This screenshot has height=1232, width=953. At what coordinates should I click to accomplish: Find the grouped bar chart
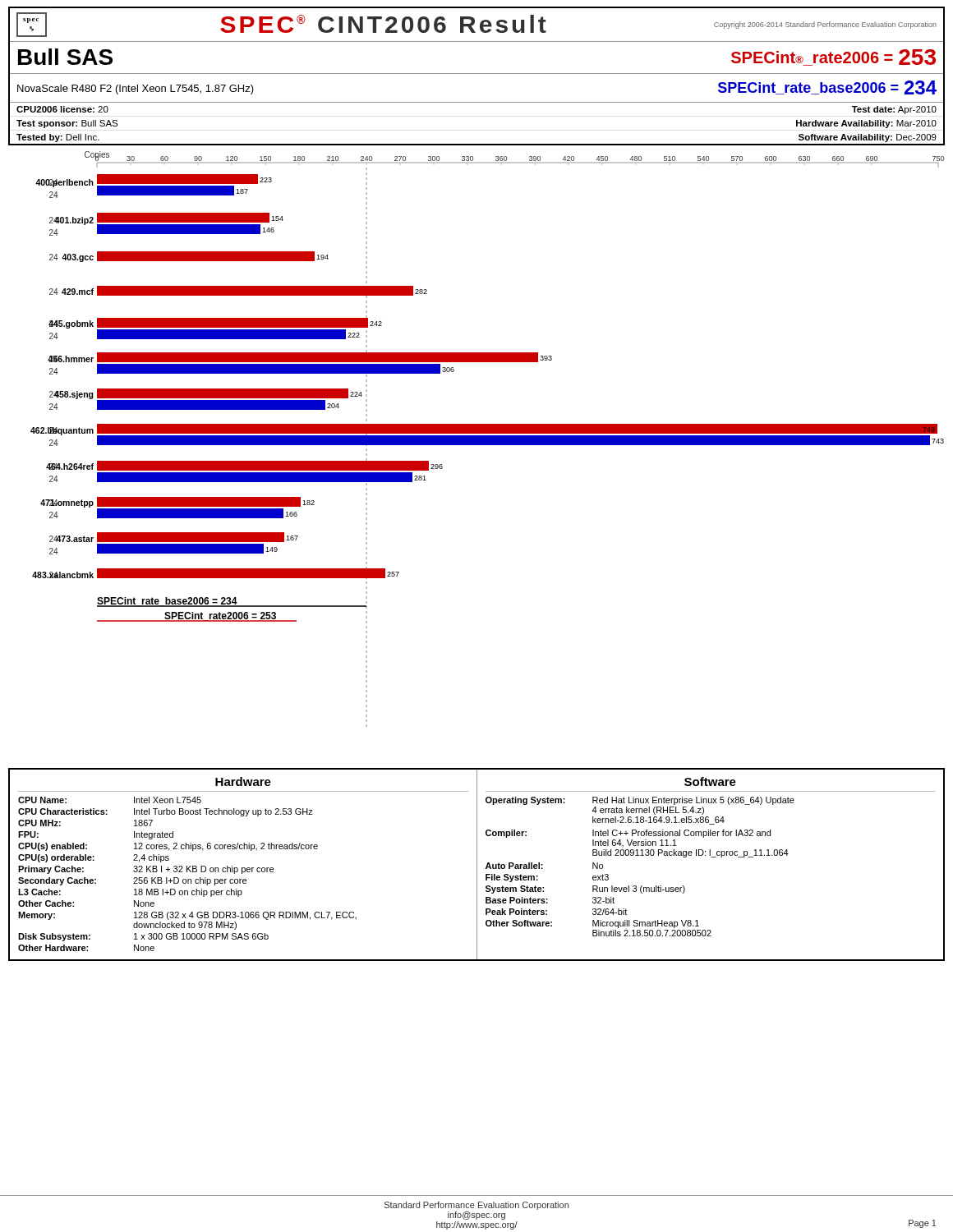[x=476, y=448]
